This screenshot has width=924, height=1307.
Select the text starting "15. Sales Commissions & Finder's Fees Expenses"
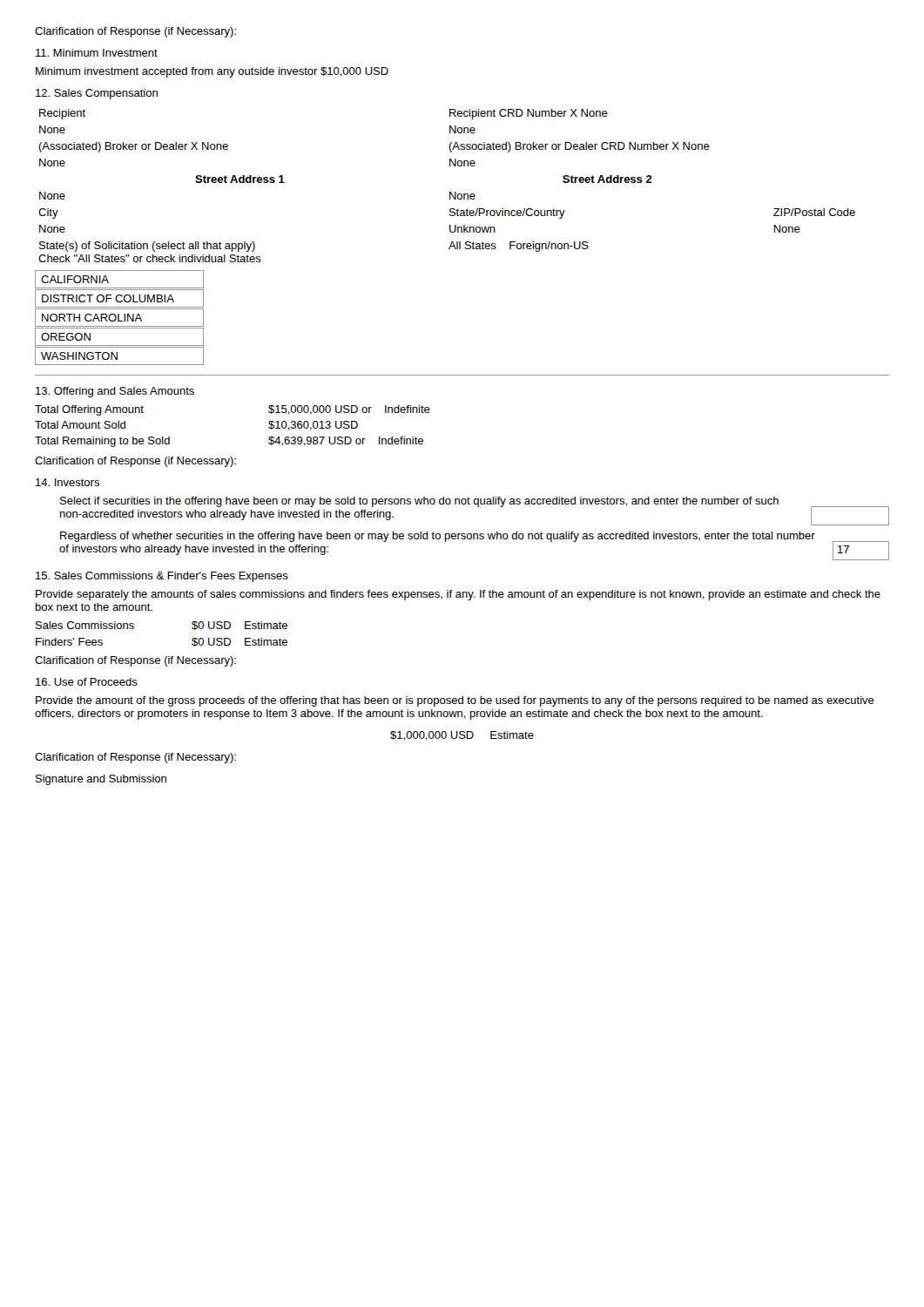pos(161,575)
